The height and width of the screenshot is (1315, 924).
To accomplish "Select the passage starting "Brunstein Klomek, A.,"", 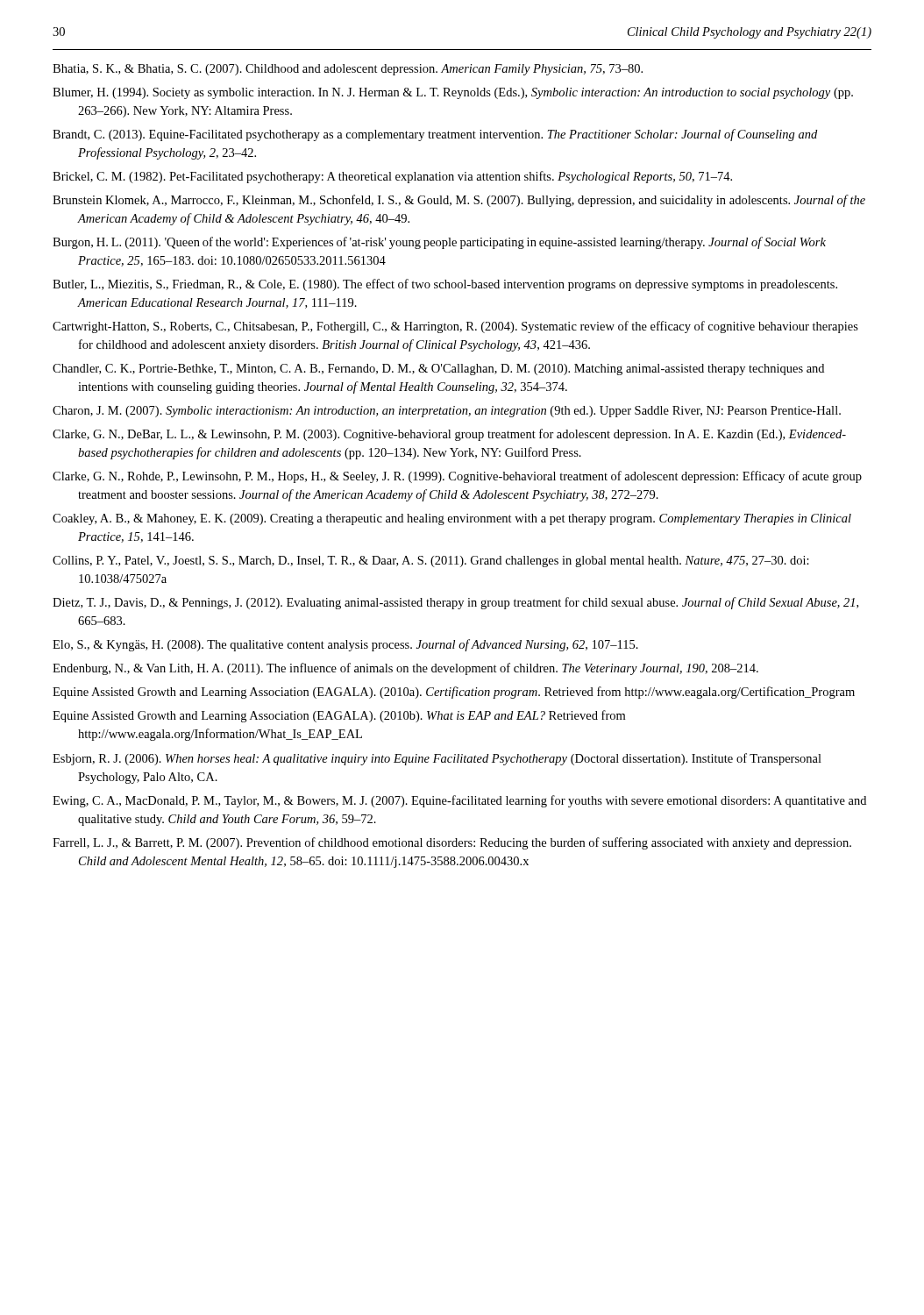I will (459, 209).
